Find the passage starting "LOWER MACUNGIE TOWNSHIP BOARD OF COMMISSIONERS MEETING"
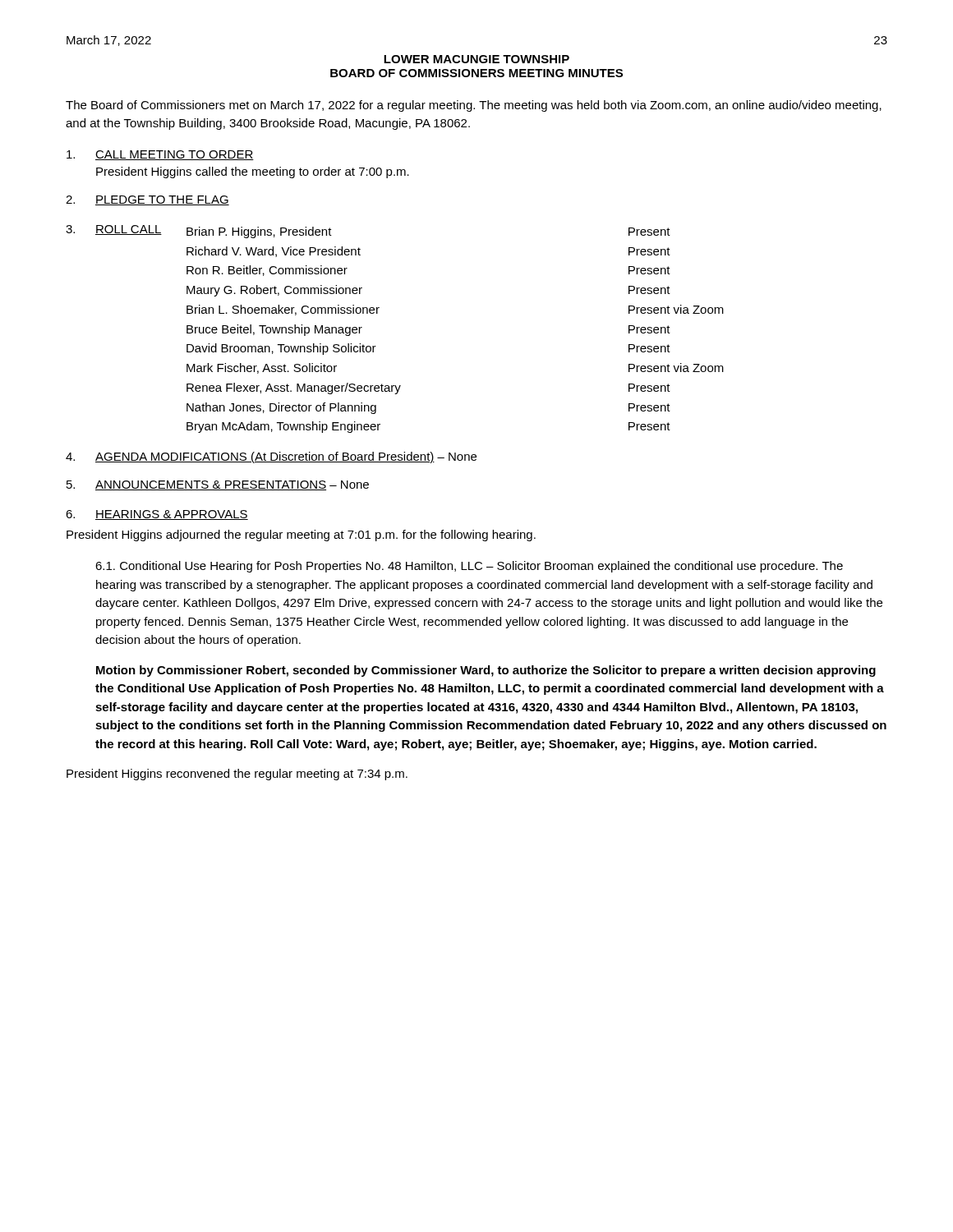Screen dimensions: 1232x953 point(476,66)
